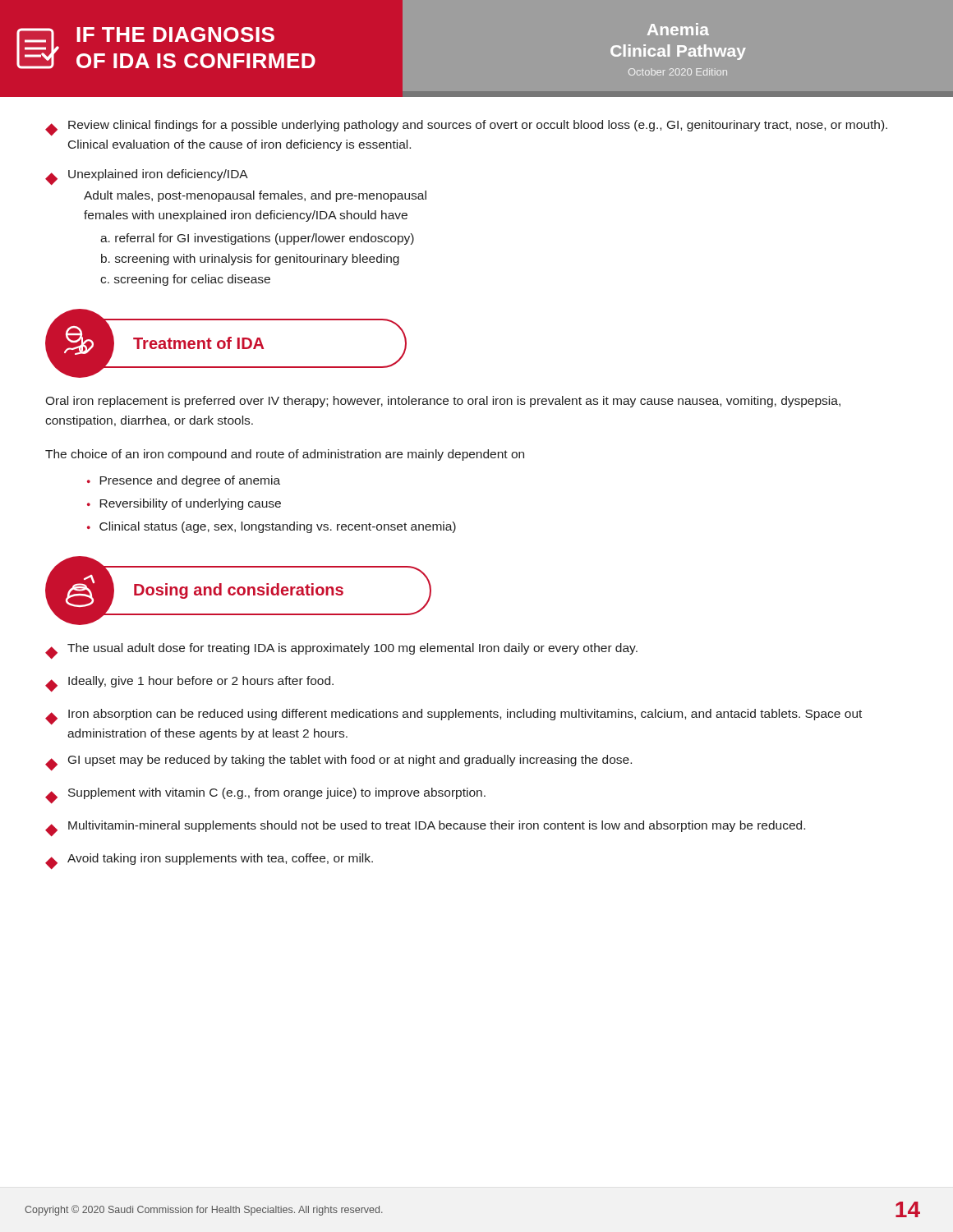Click the passage that begins "◆ The usual adult"

point(342,651)
